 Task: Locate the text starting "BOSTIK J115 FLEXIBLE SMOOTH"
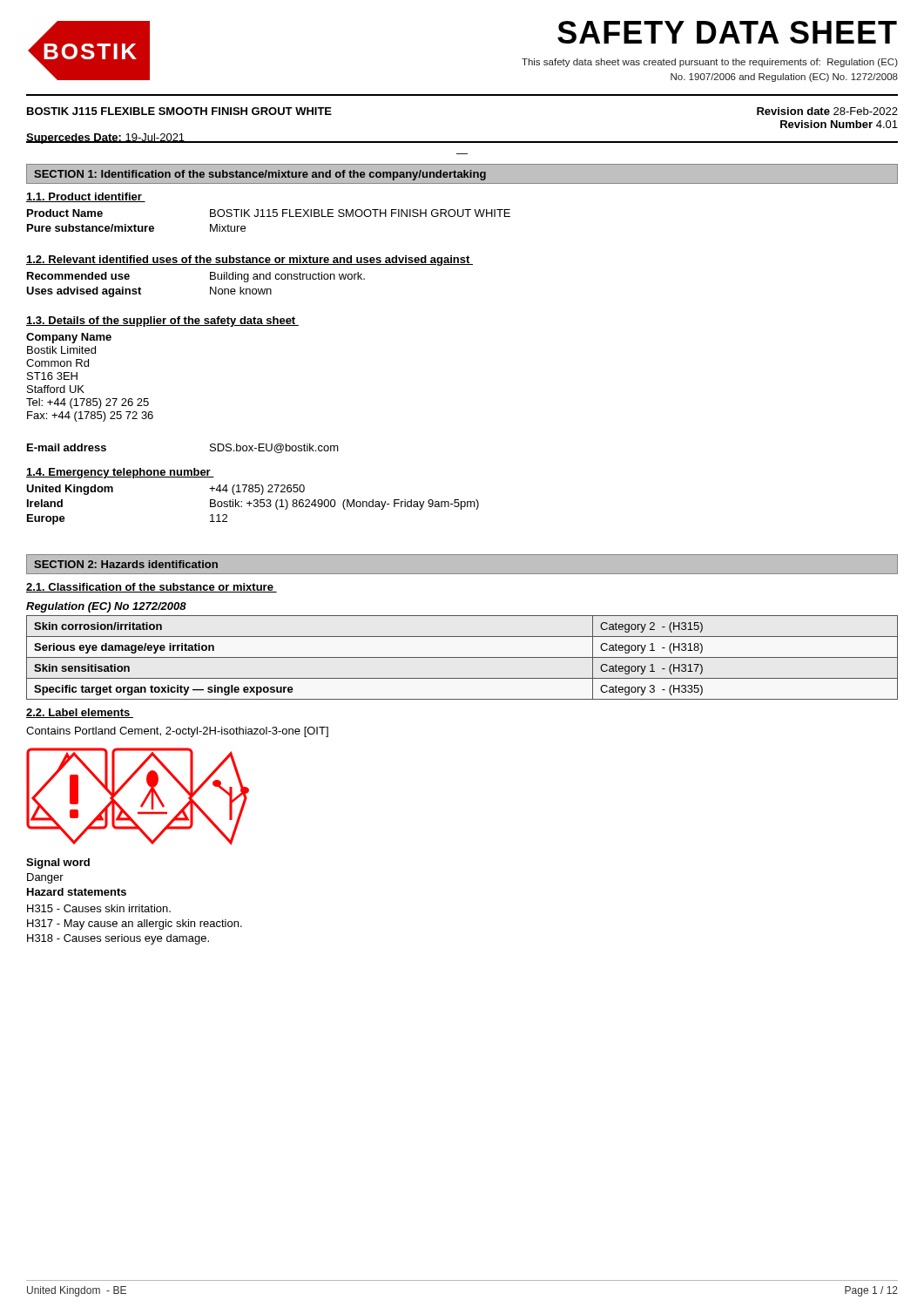(x=186, y=111)
